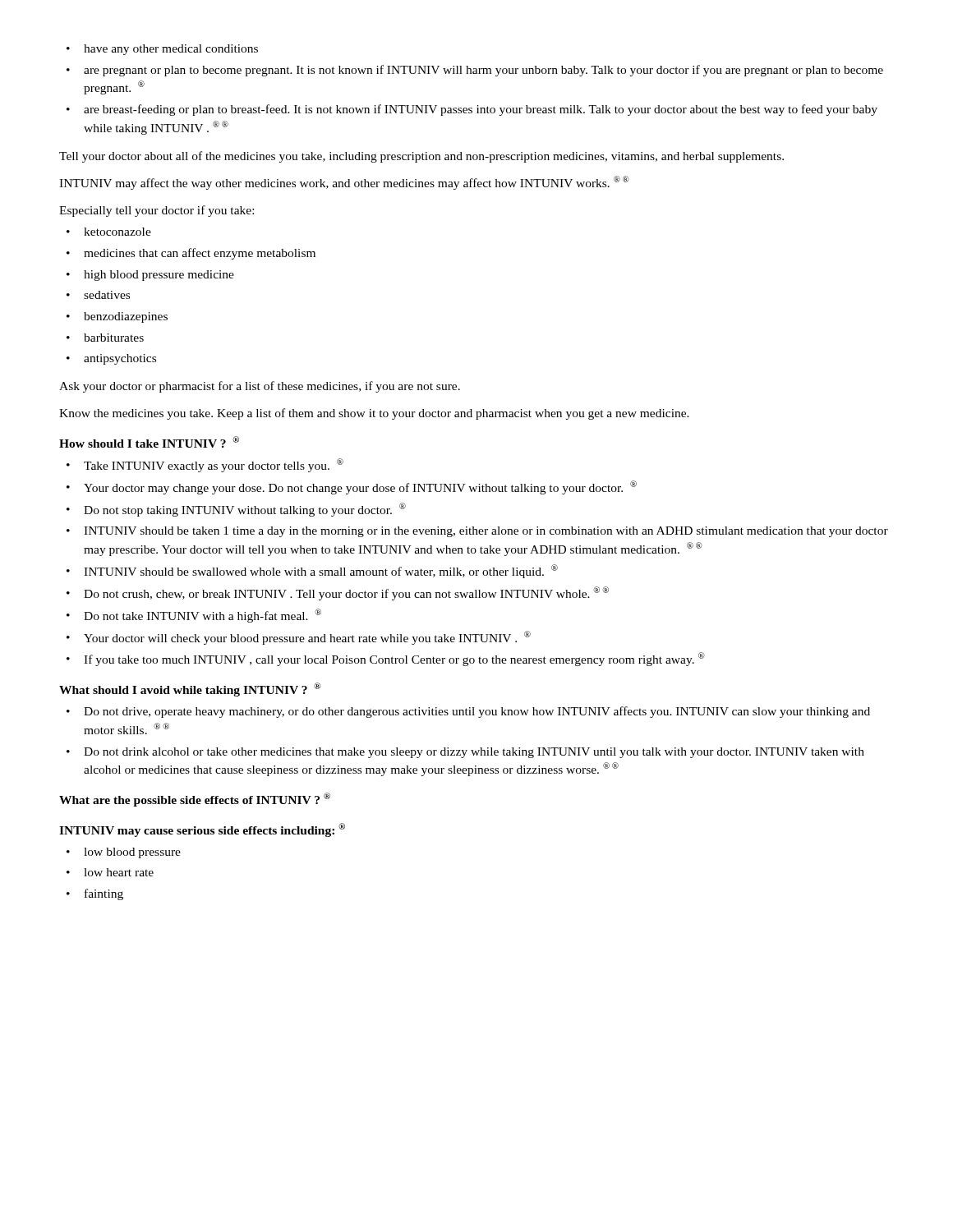Select the passage starting "What are the"

(195, 799)
